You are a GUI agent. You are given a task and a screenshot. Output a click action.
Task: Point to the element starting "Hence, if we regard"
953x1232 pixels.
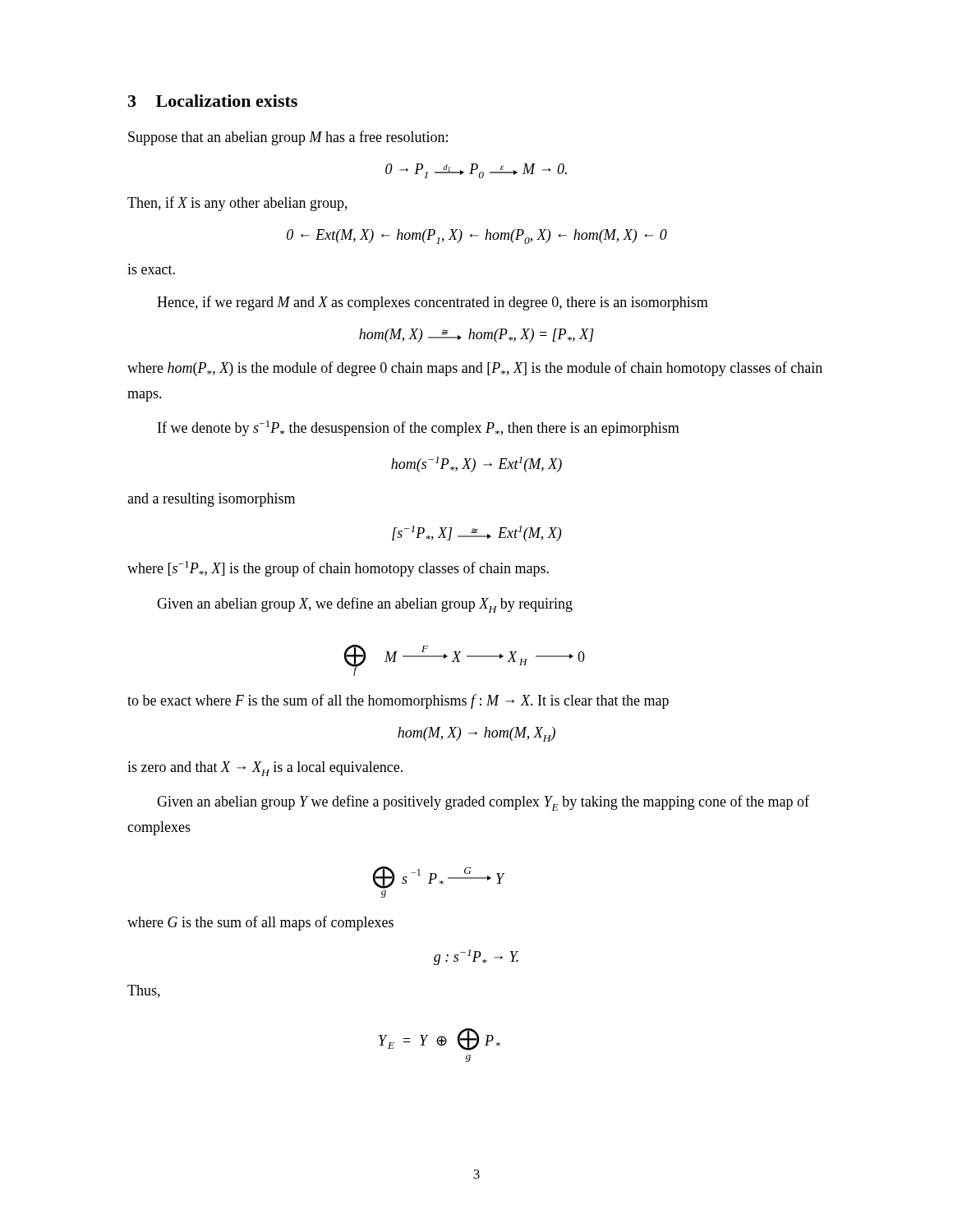pos(432,302)
